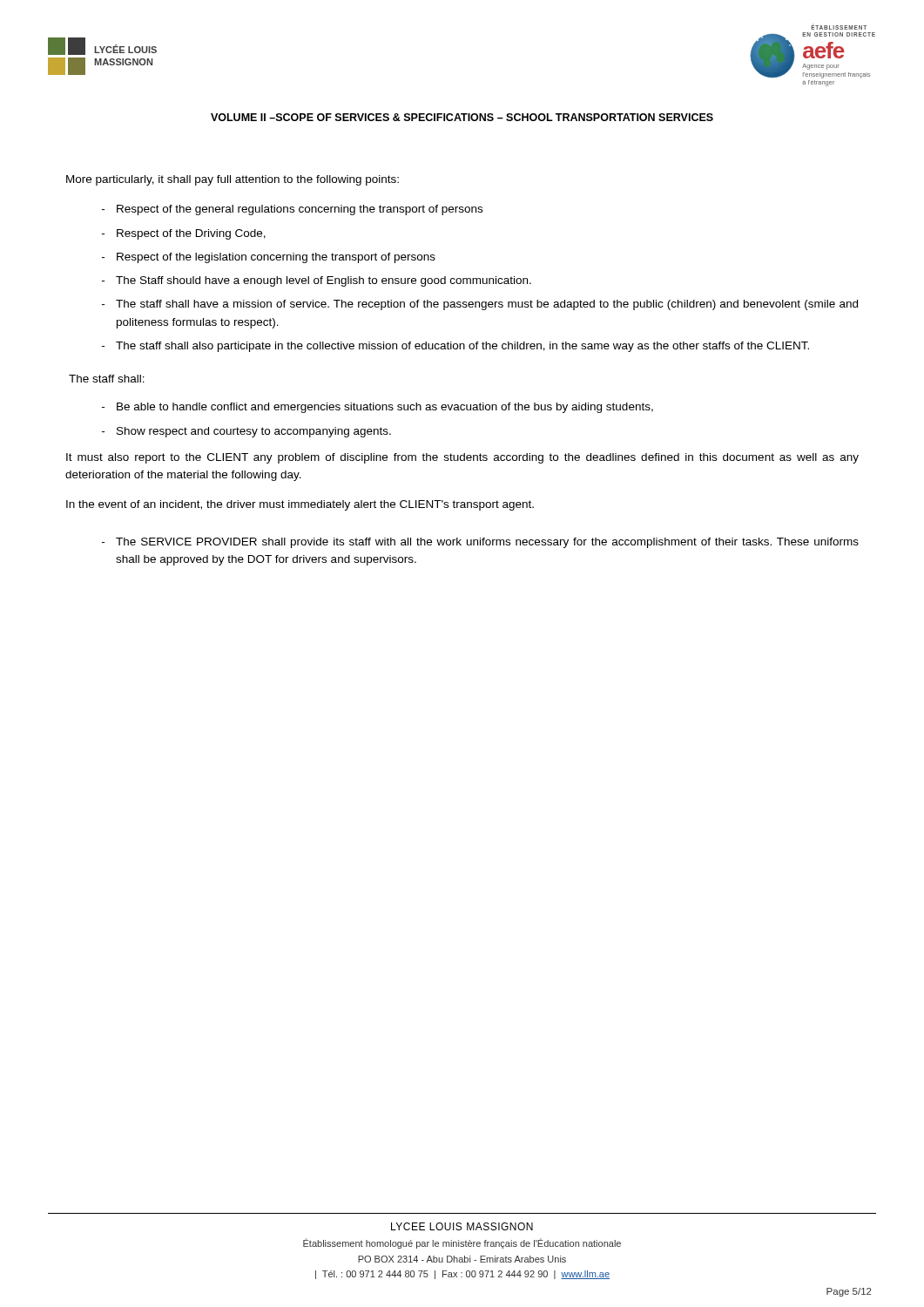Locate the text "The staff shall:"
Screen dimensions: 1307x924
tap(107, 379)
